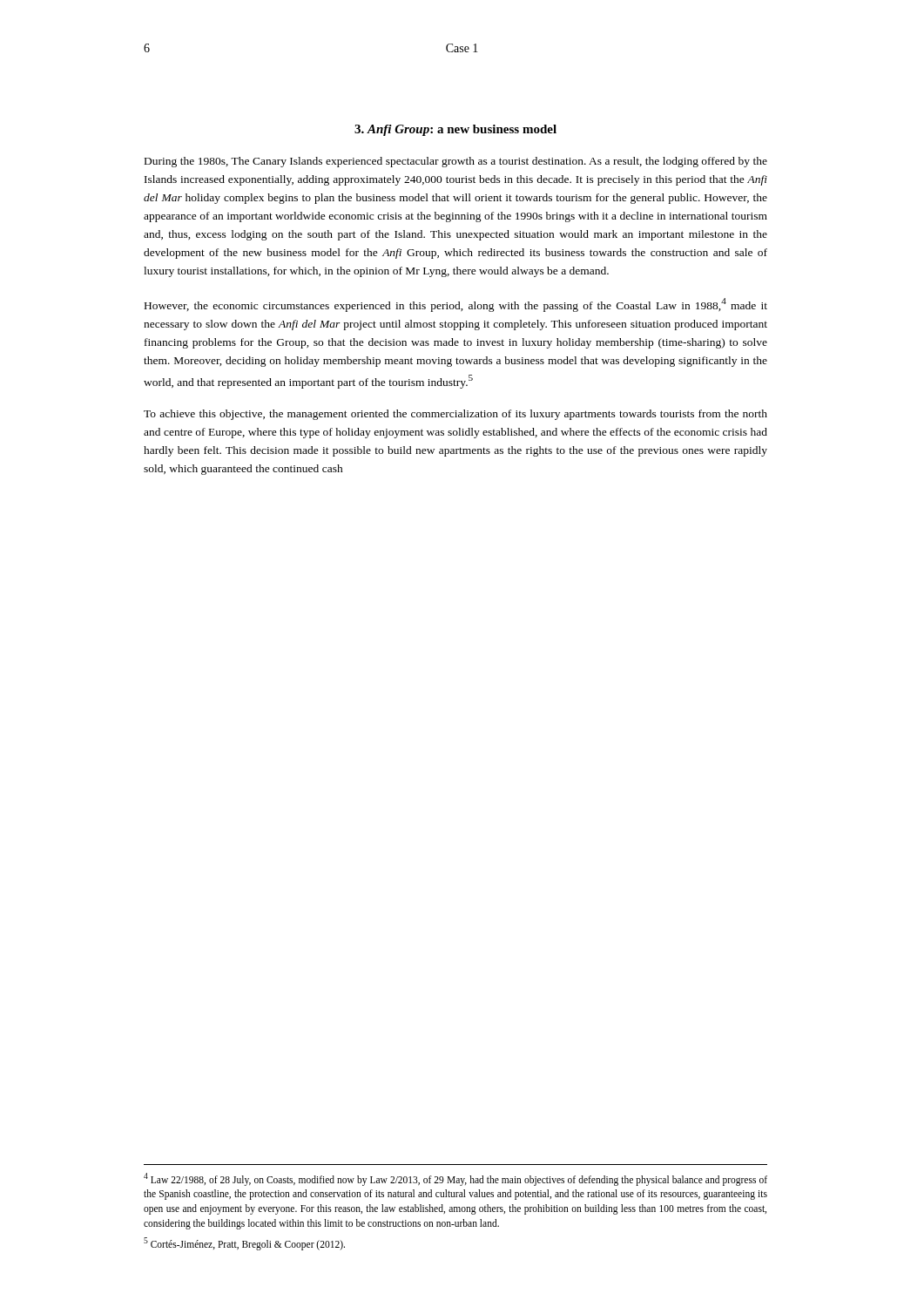The width and height of the screenshot is (924, 1307).
Task: Locate the text starting "5 Cortés-Jiménez, Pratt, Bregoli & Cooper"
Action: click(x=245, y=1242)
